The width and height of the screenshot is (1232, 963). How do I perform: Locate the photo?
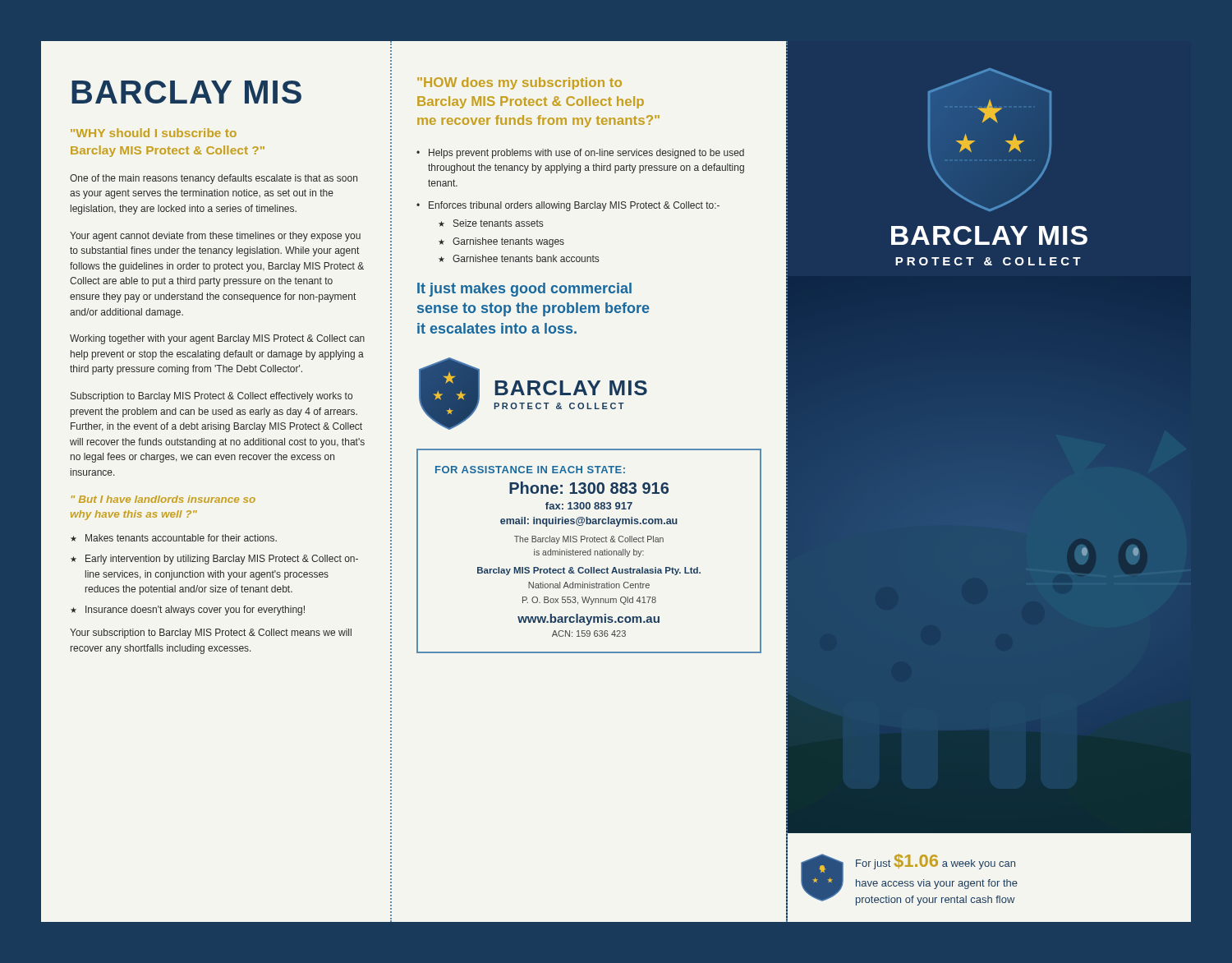(x=989, y=555)
